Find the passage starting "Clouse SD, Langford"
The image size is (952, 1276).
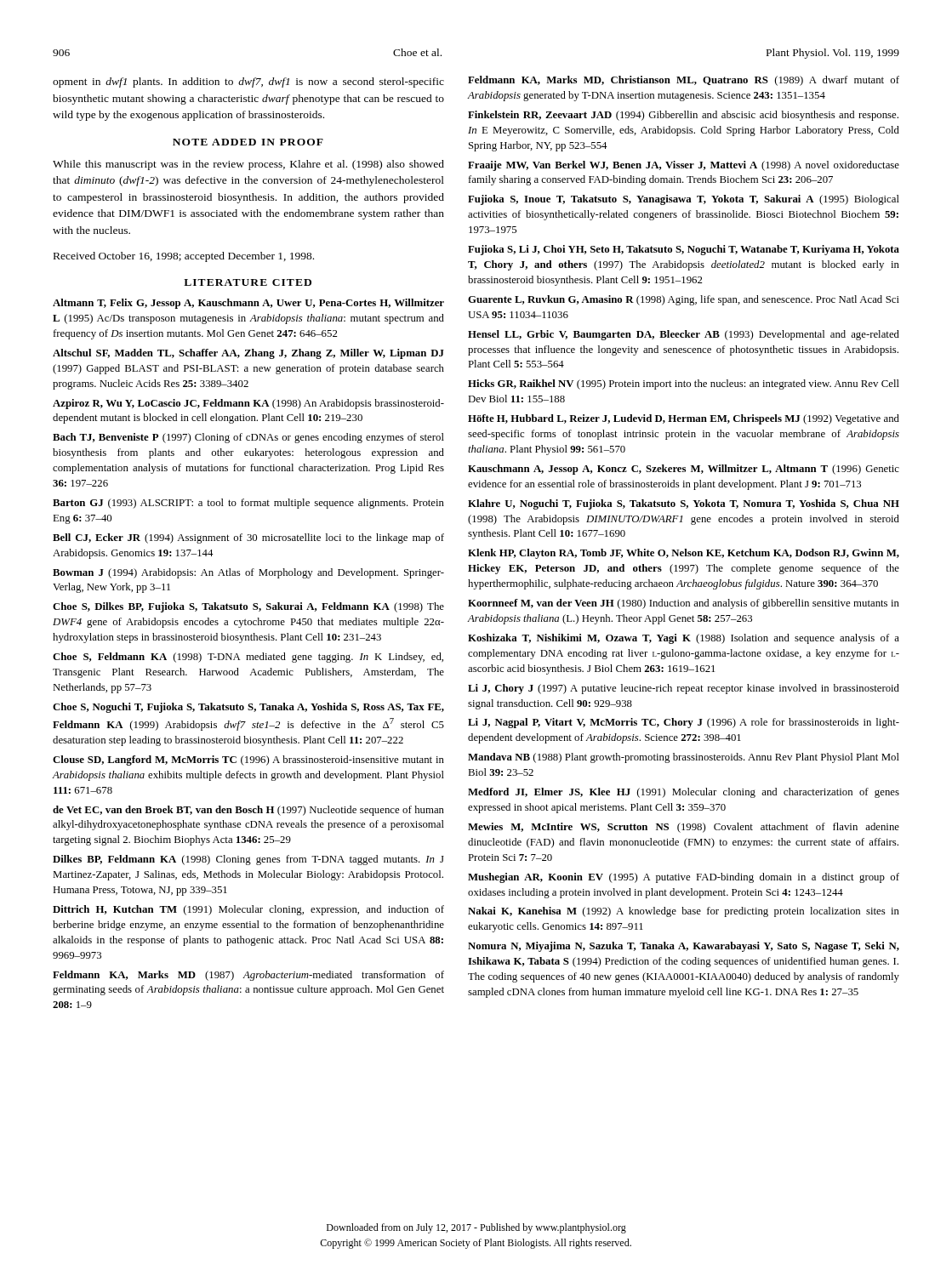point(248,775)
